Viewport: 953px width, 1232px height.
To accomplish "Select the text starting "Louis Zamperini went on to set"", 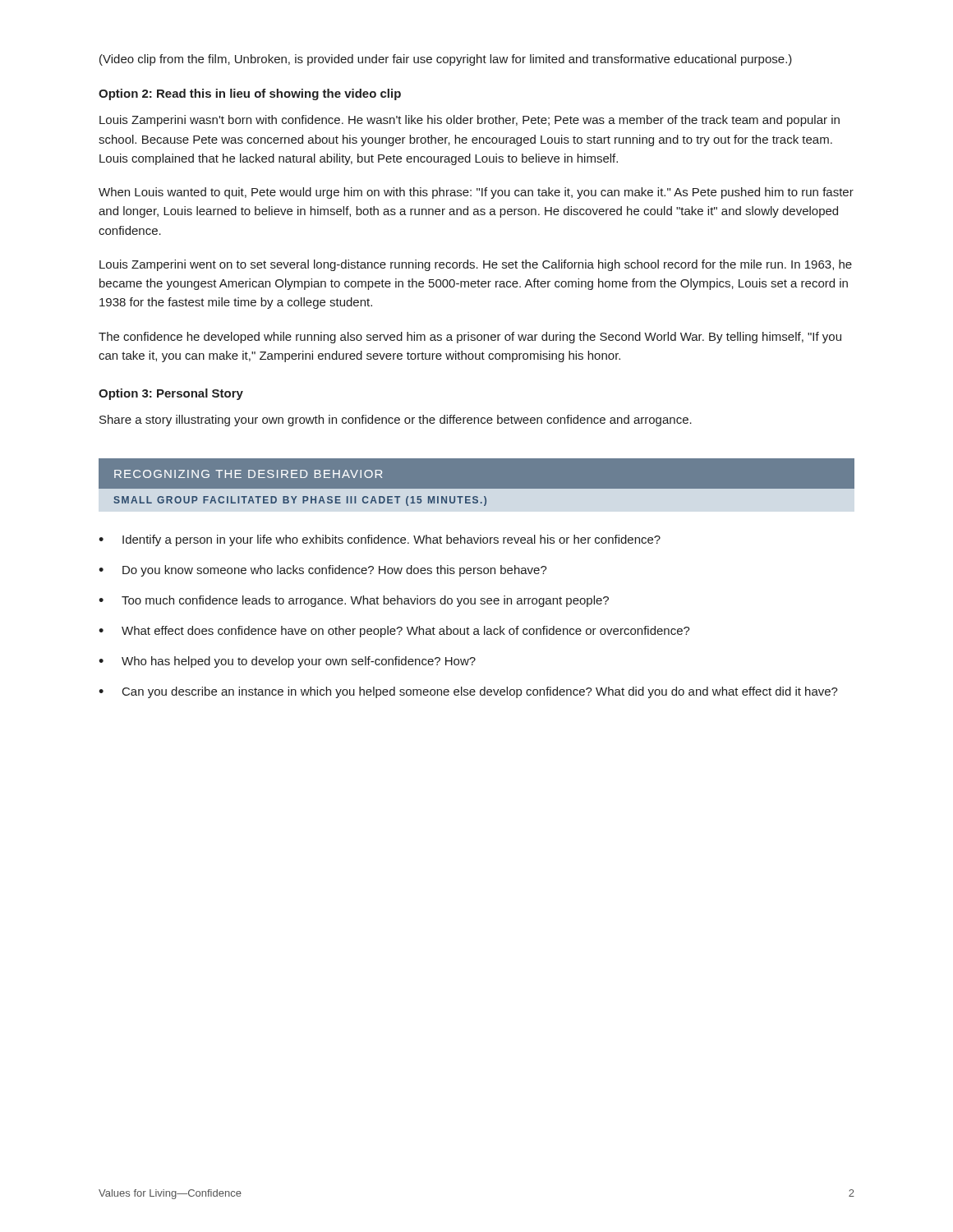I will (475, 283).
